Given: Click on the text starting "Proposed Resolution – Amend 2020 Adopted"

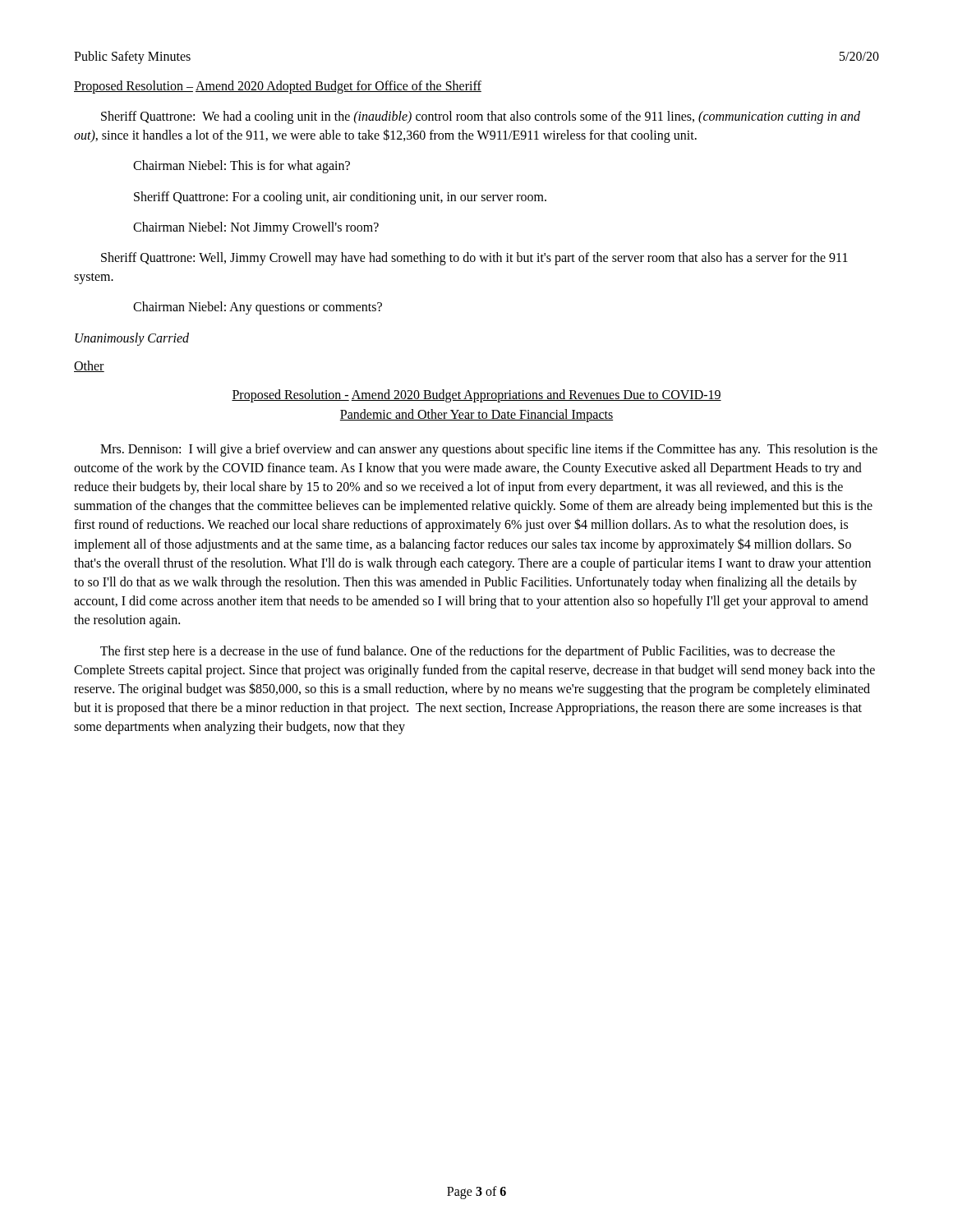Looking at the screenshot, I should 278,86.
